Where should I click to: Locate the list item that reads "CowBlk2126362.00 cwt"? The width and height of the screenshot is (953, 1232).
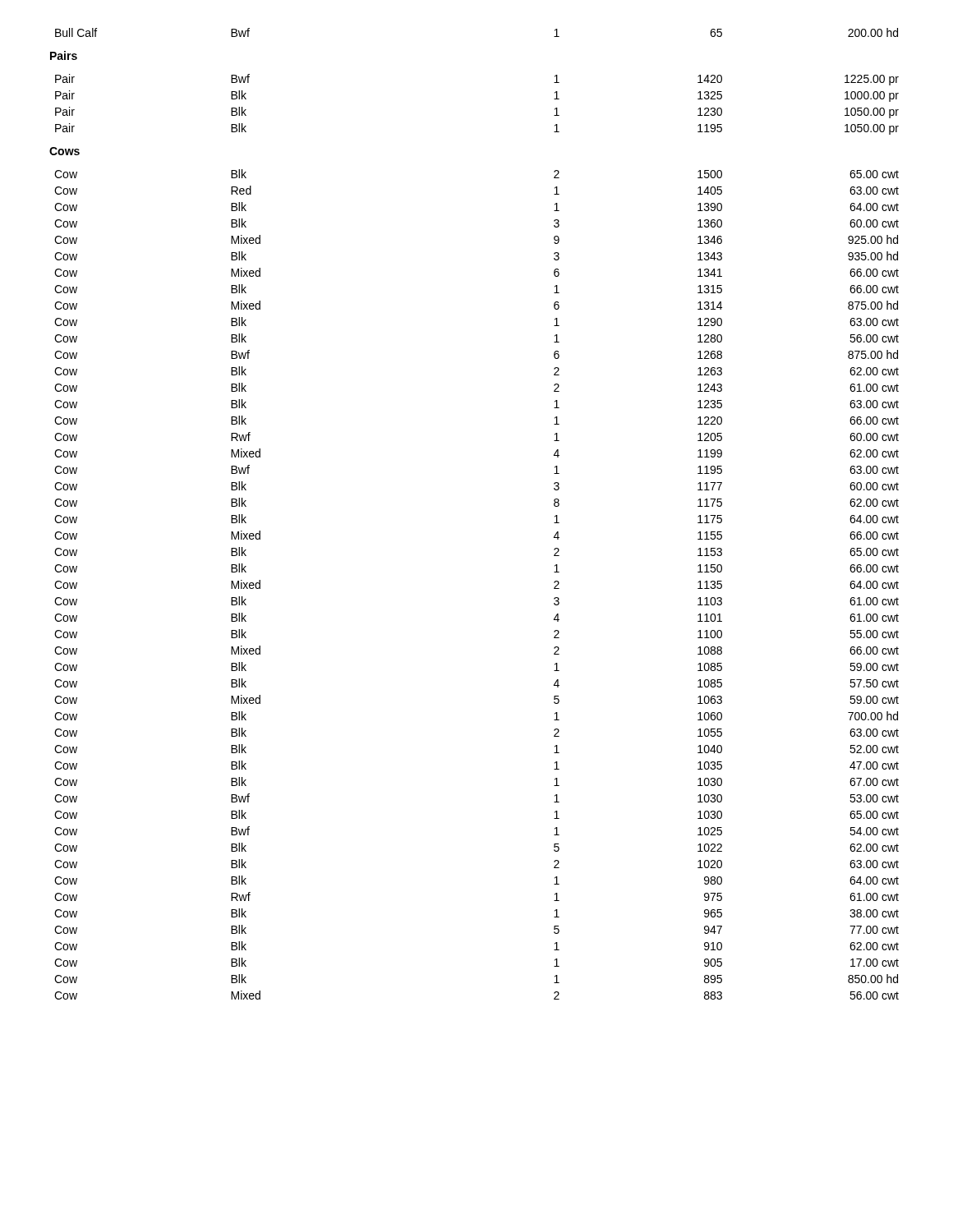[x=61, y=369]
